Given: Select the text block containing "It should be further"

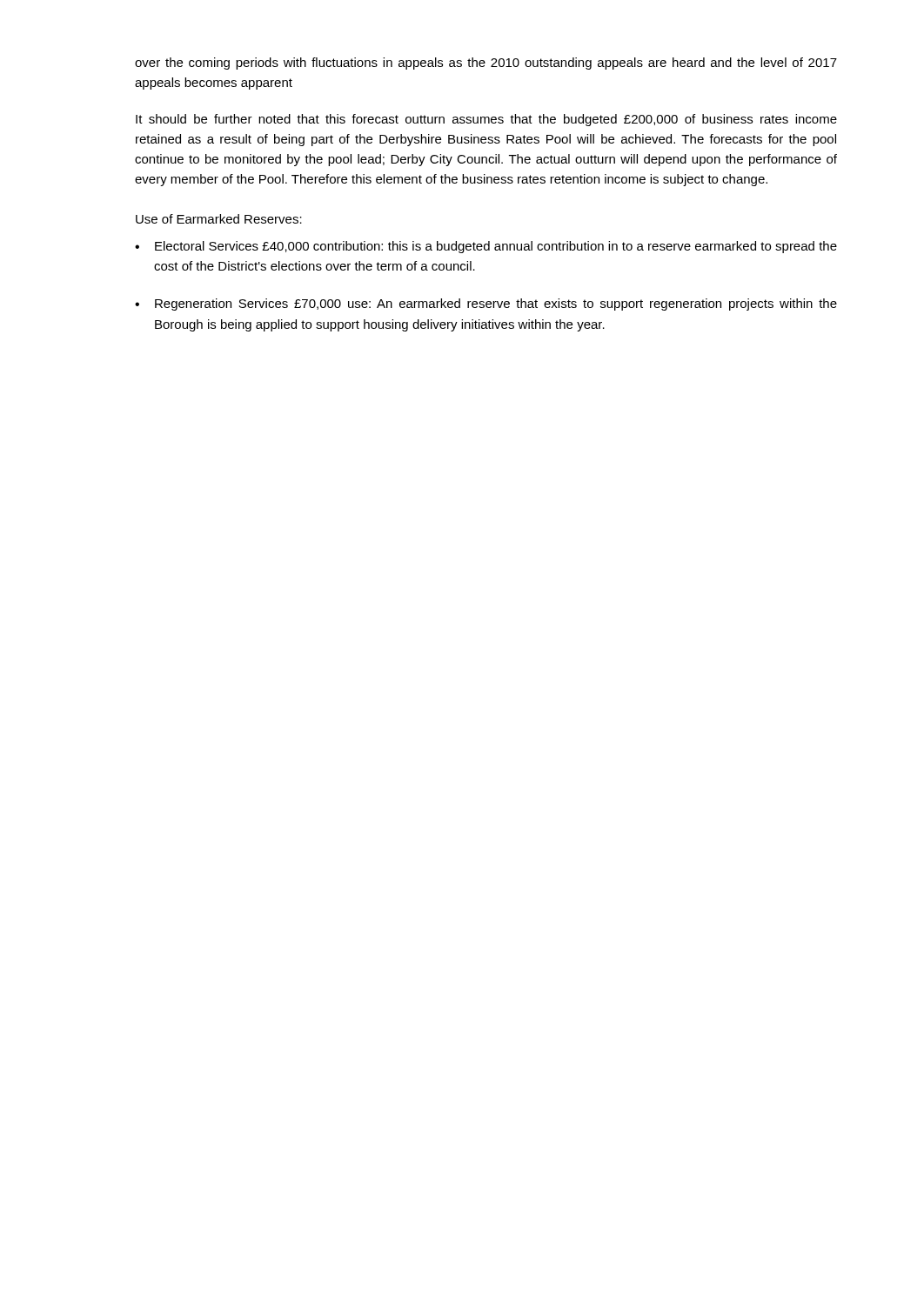Looking at the screenshot, I should pos(486,149).
